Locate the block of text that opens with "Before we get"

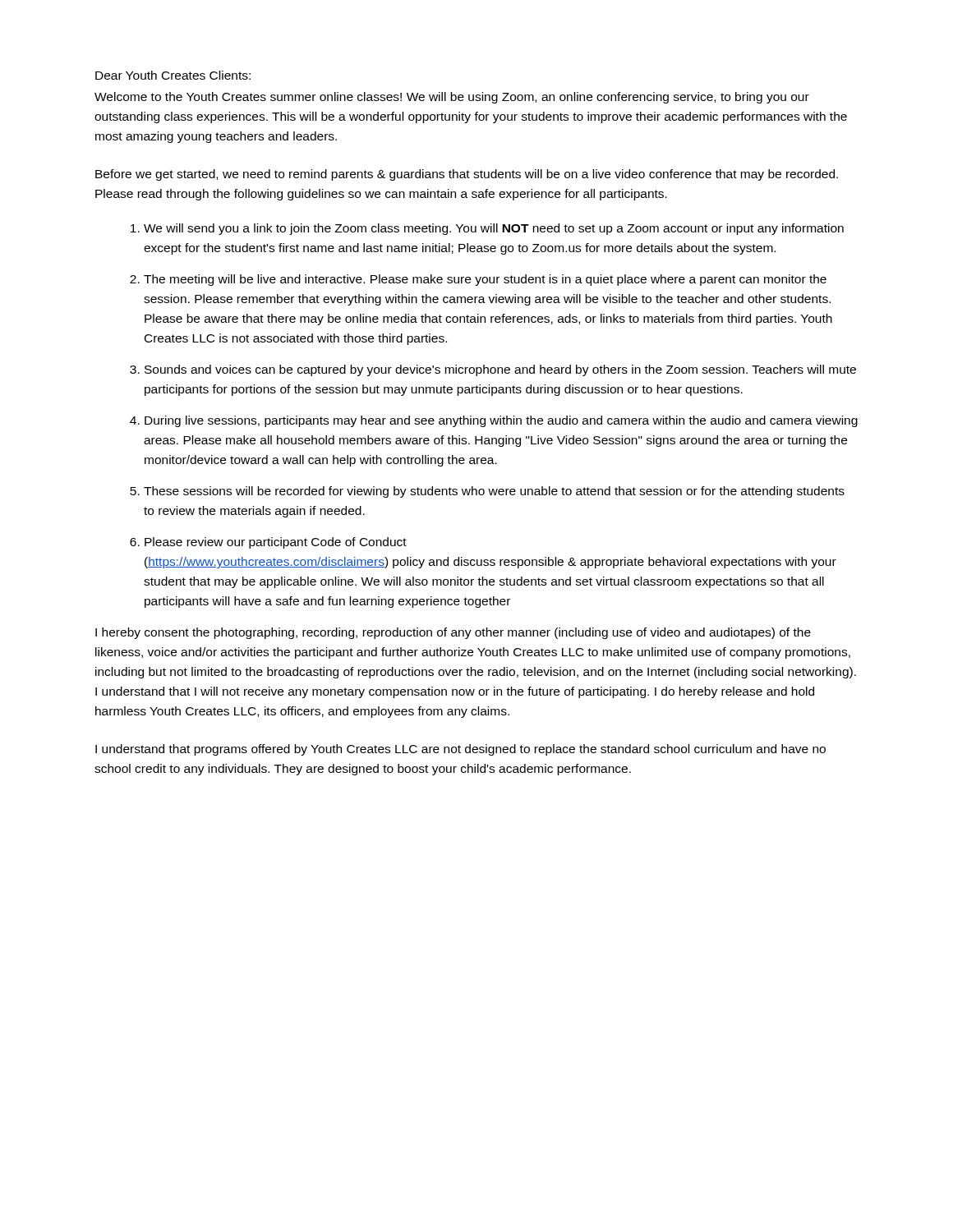[476, 184]
